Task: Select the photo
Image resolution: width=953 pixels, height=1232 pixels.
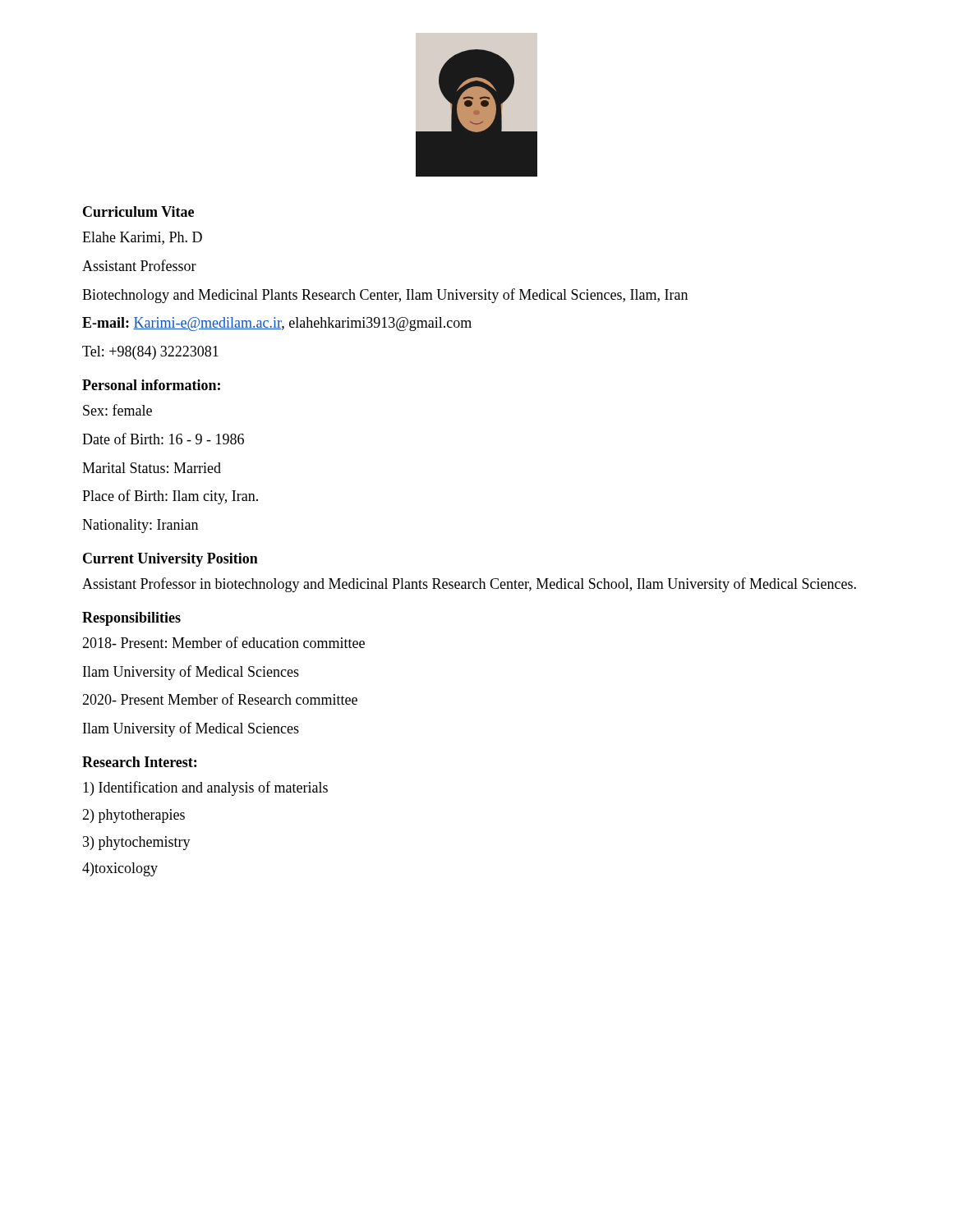Action: [x=476, y=107]
